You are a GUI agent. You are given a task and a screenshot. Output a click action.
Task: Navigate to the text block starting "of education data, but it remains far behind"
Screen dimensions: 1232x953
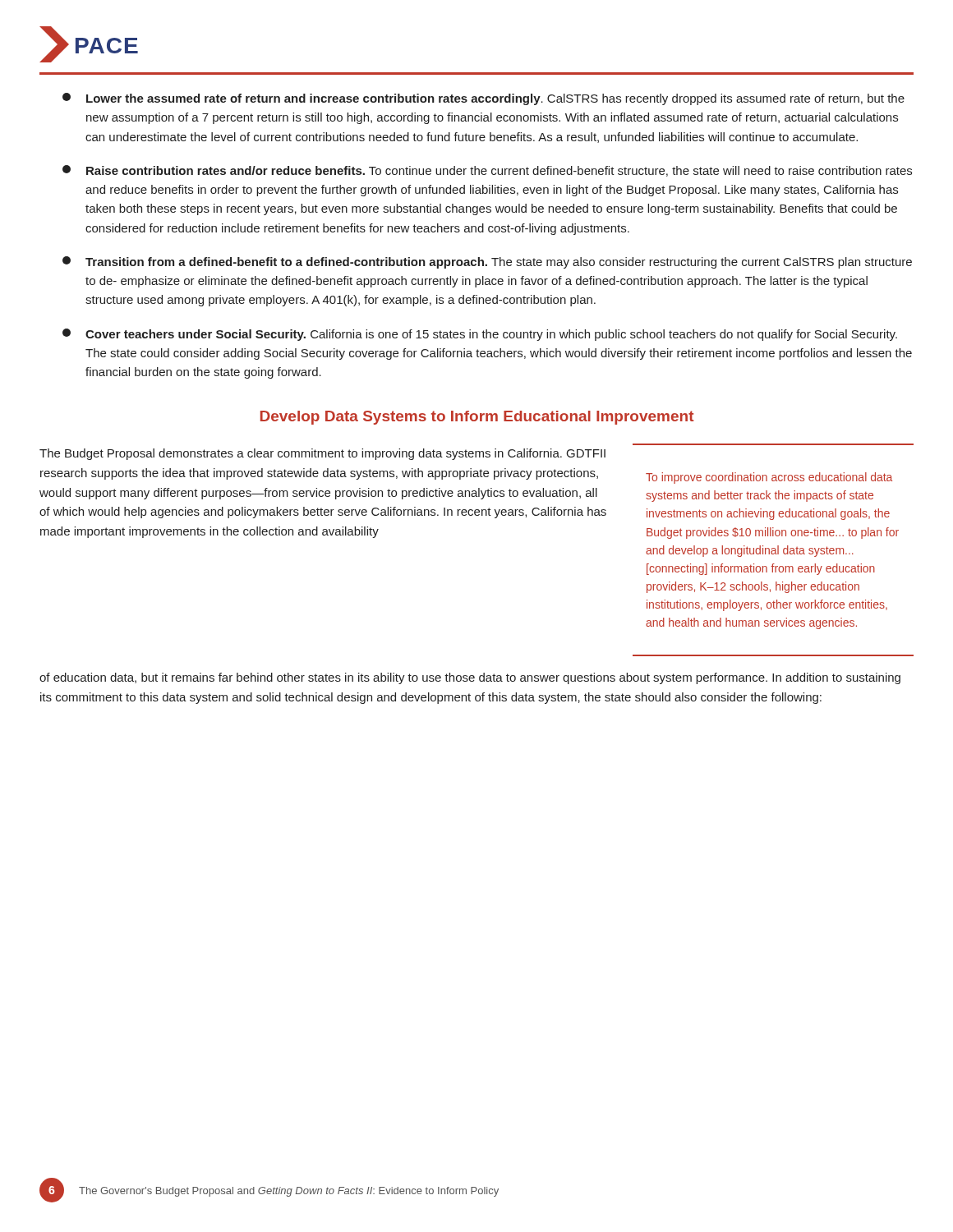(x=470, y=687)
